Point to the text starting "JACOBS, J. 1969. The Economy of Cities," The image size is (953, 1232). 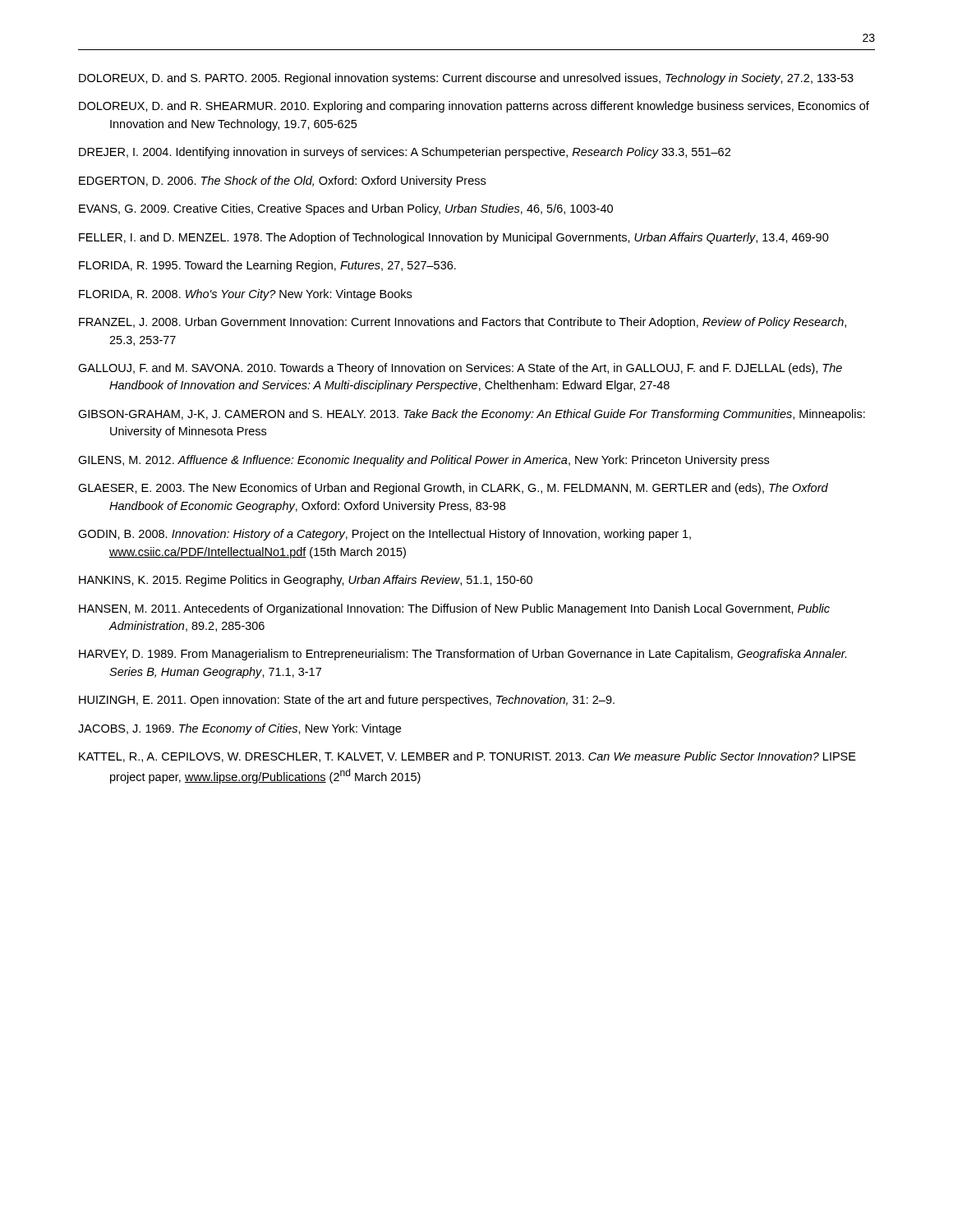240,728
